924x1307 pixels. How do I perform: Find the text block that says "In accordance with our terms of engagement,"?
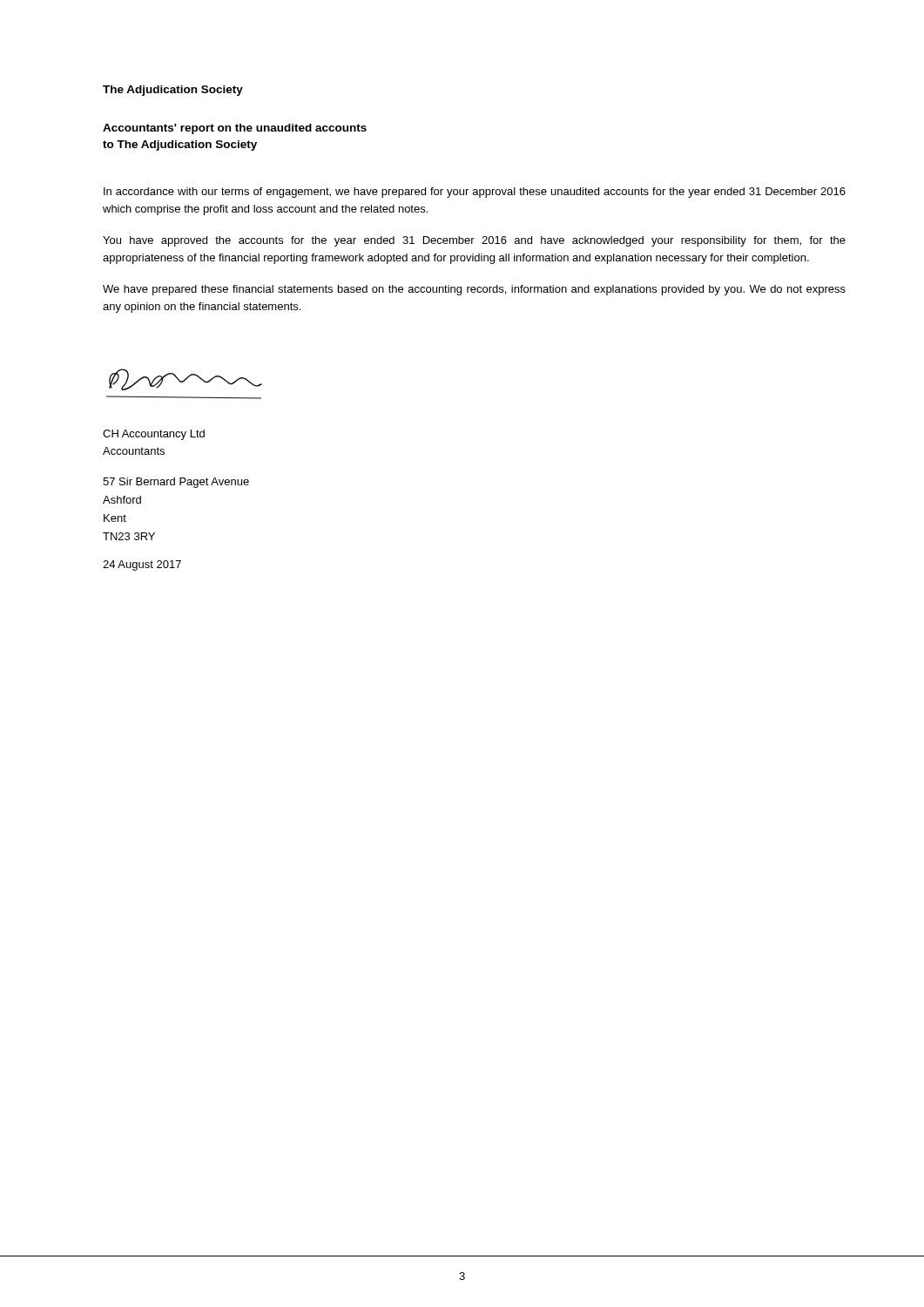click(474, 200)
